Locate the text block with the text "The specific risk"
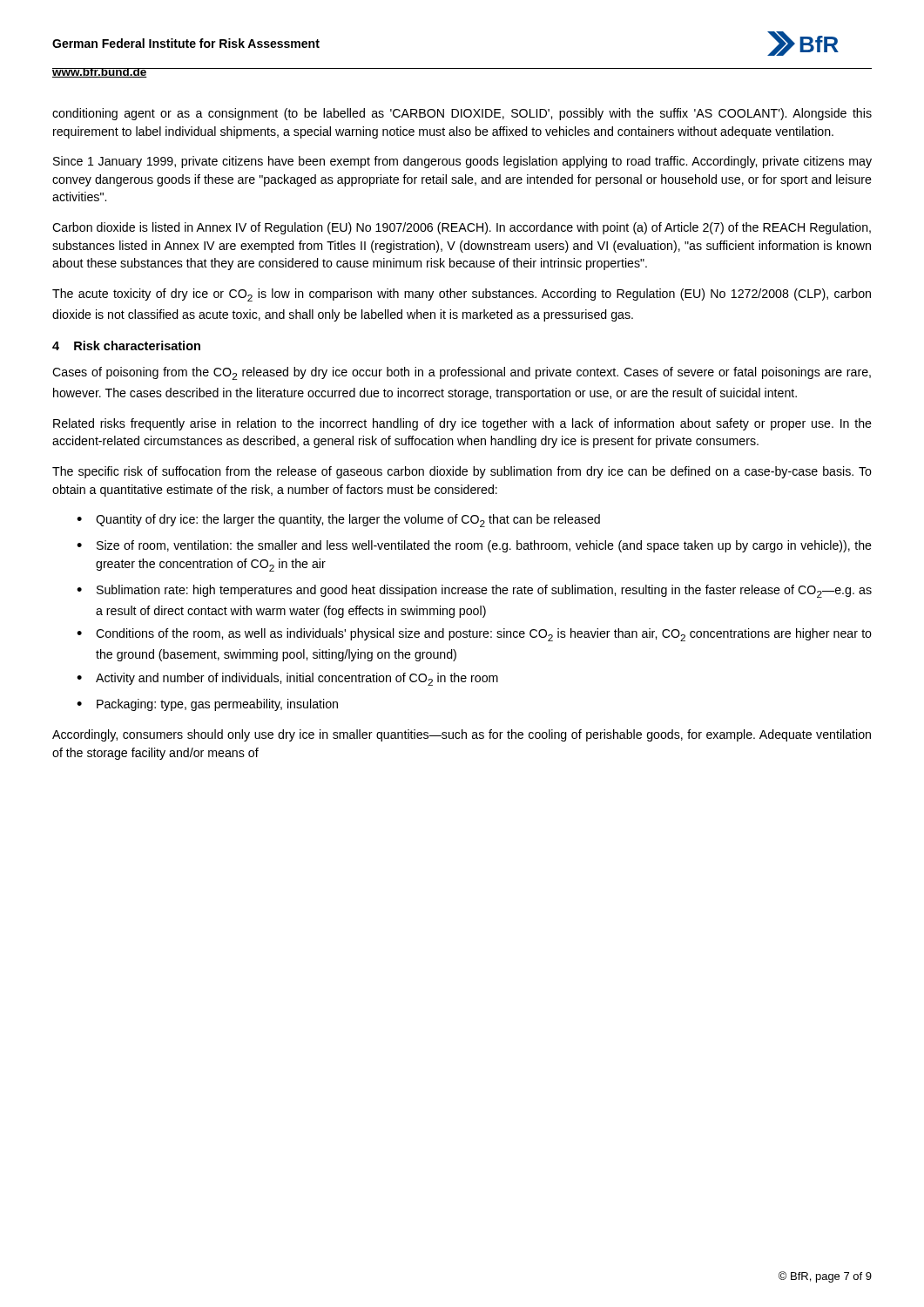Screen dimensions: 1307x924 point(462,480)
